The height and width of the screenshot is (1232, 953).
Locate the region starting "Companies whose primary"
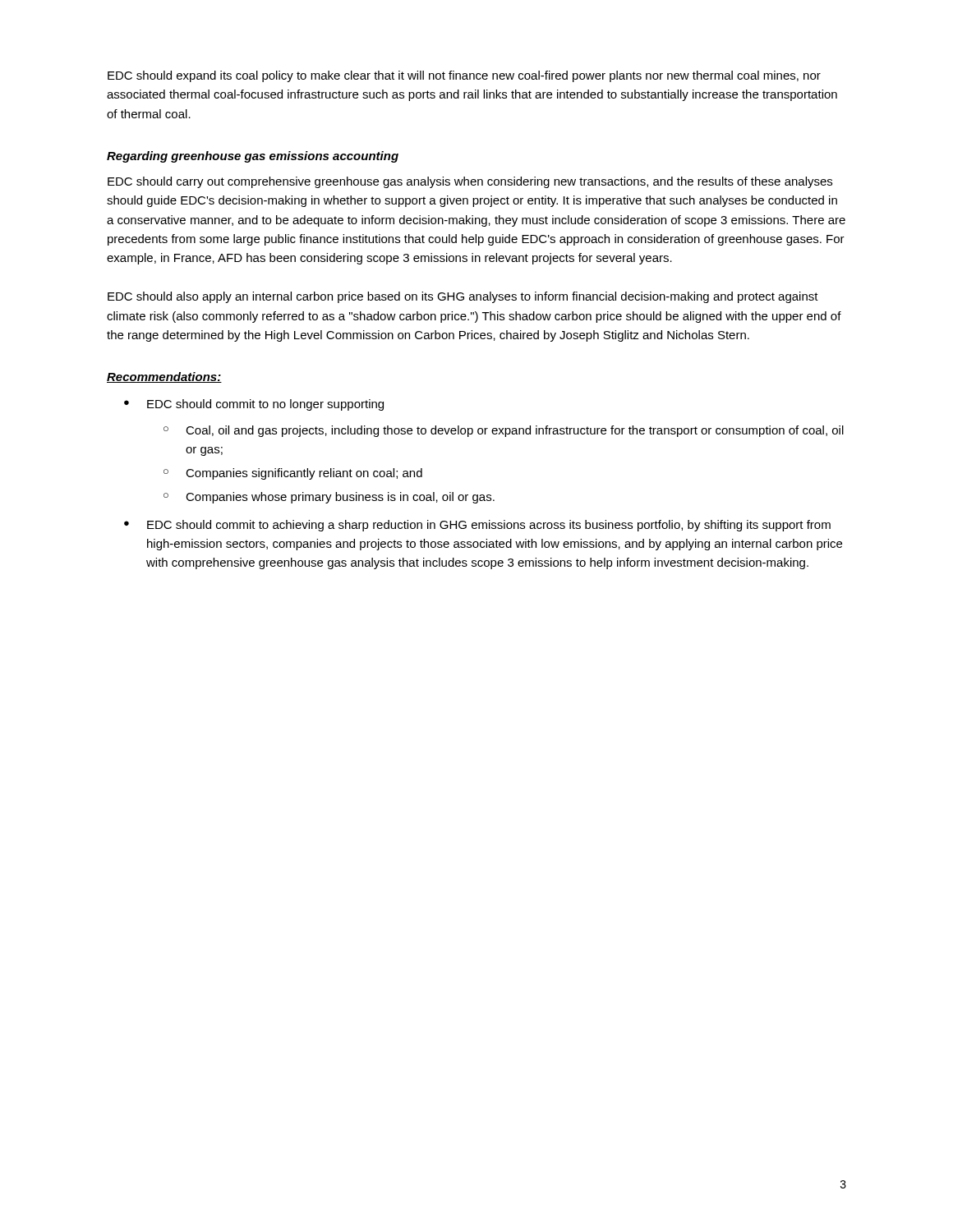[x=340, y=497]
